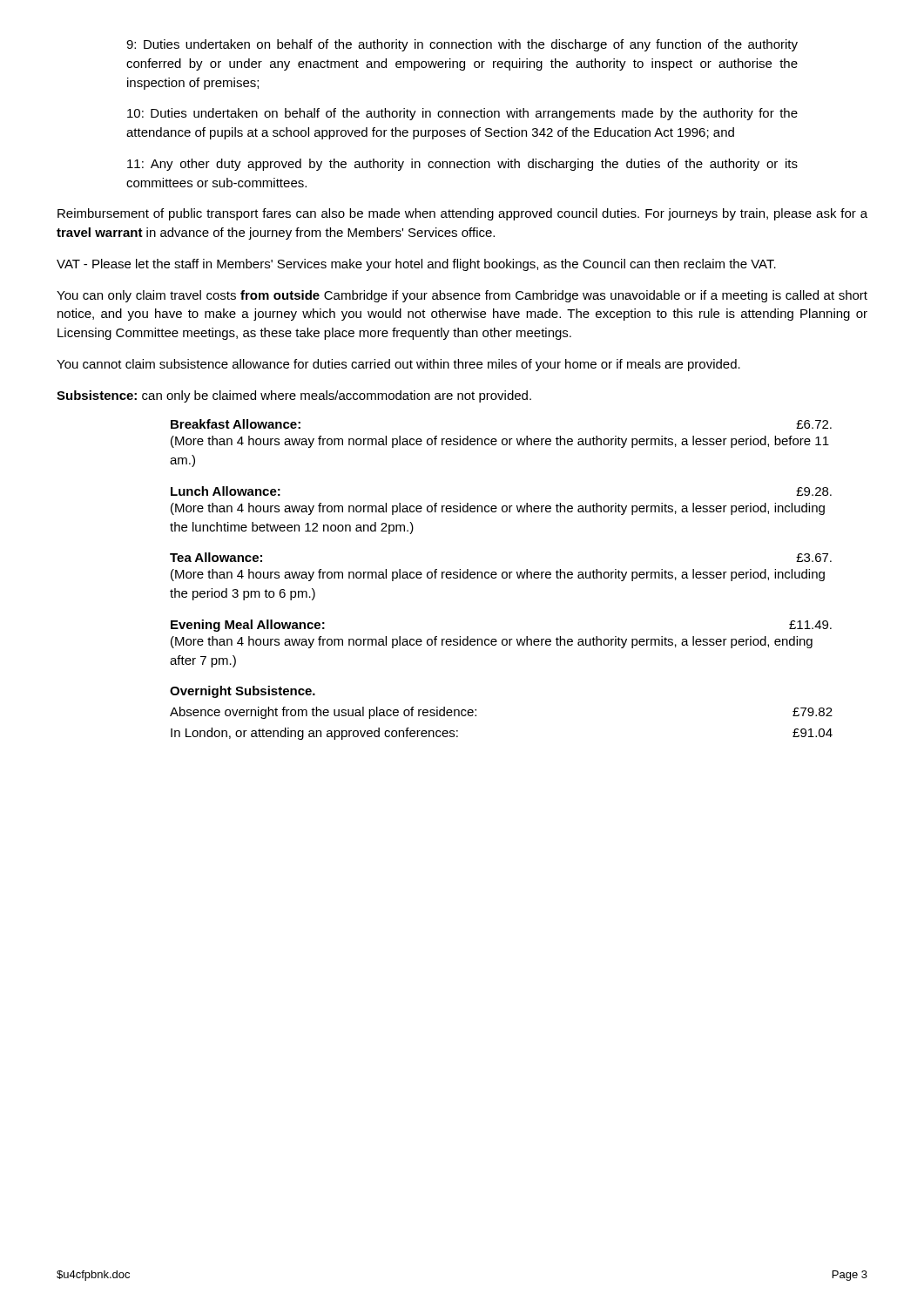This screenshot has height=1307, width=924.
Task: Locate the text block containing "Subsistence: can only be"
Action: tap(294, 395)
